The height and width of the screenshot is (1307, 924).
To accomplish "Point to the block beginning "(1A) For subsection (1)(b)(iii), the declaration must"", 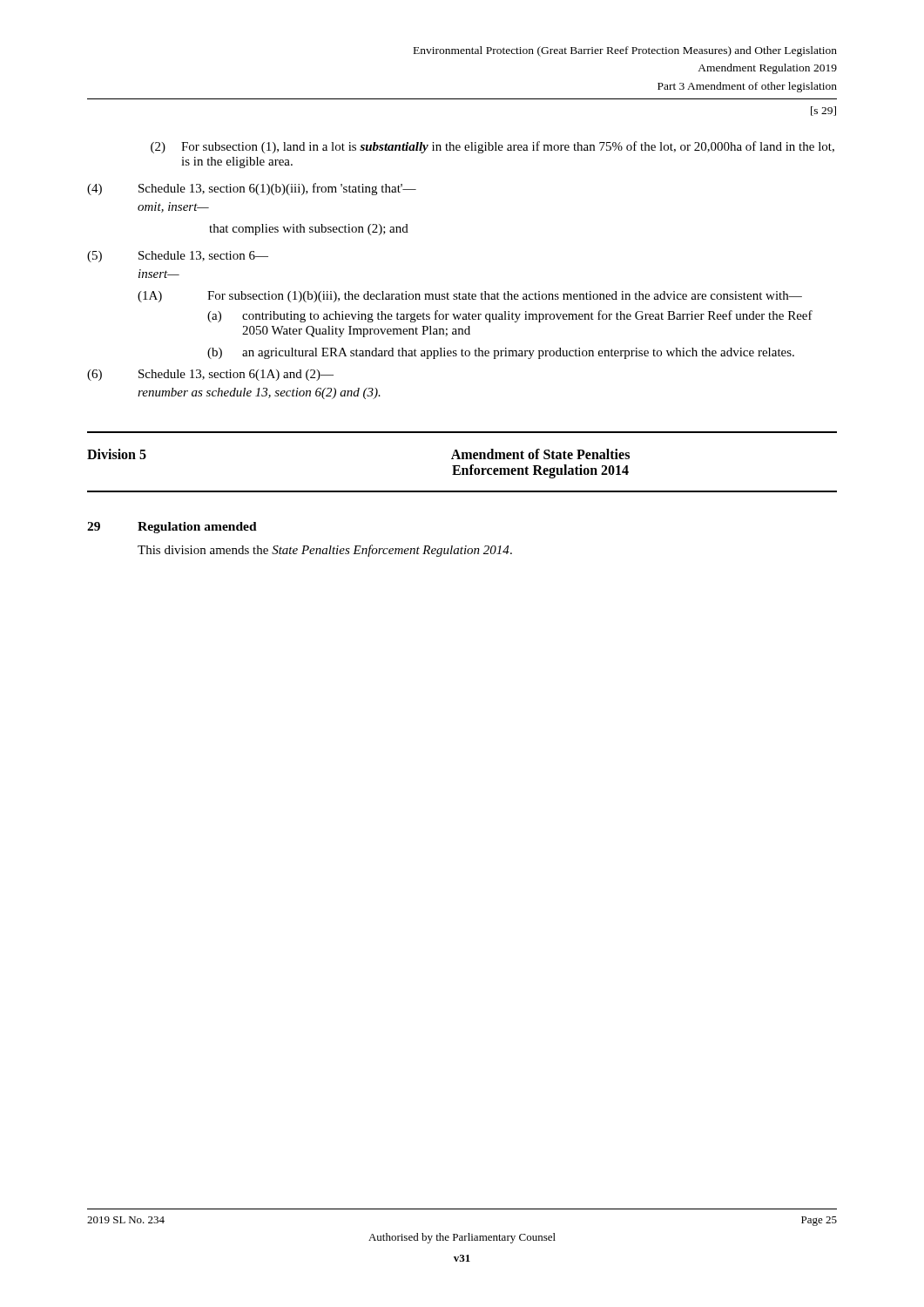I will pos(487,296).
